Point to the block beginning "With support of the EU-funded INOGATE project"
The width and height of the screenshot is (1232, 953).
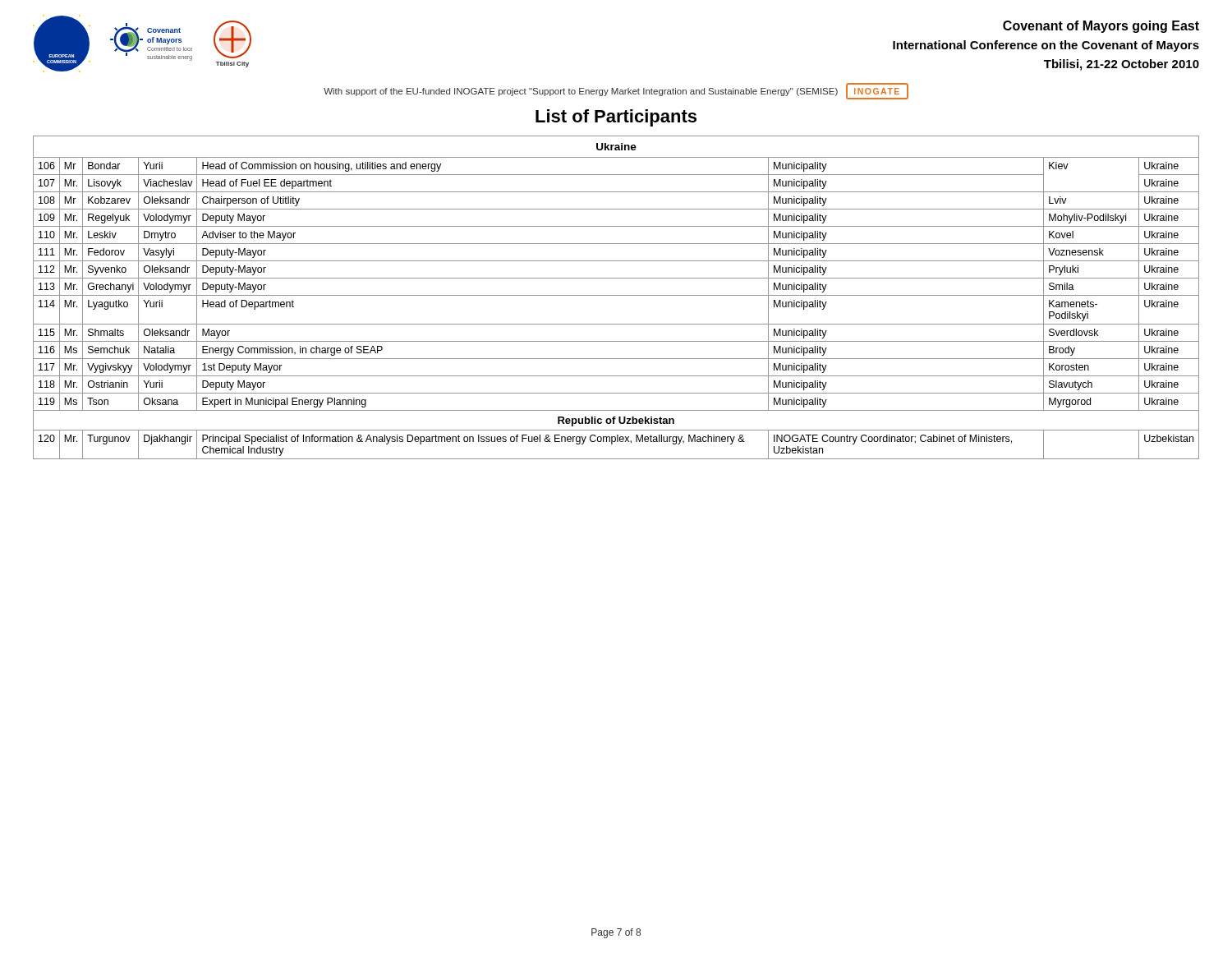click(x=581, y=91)
